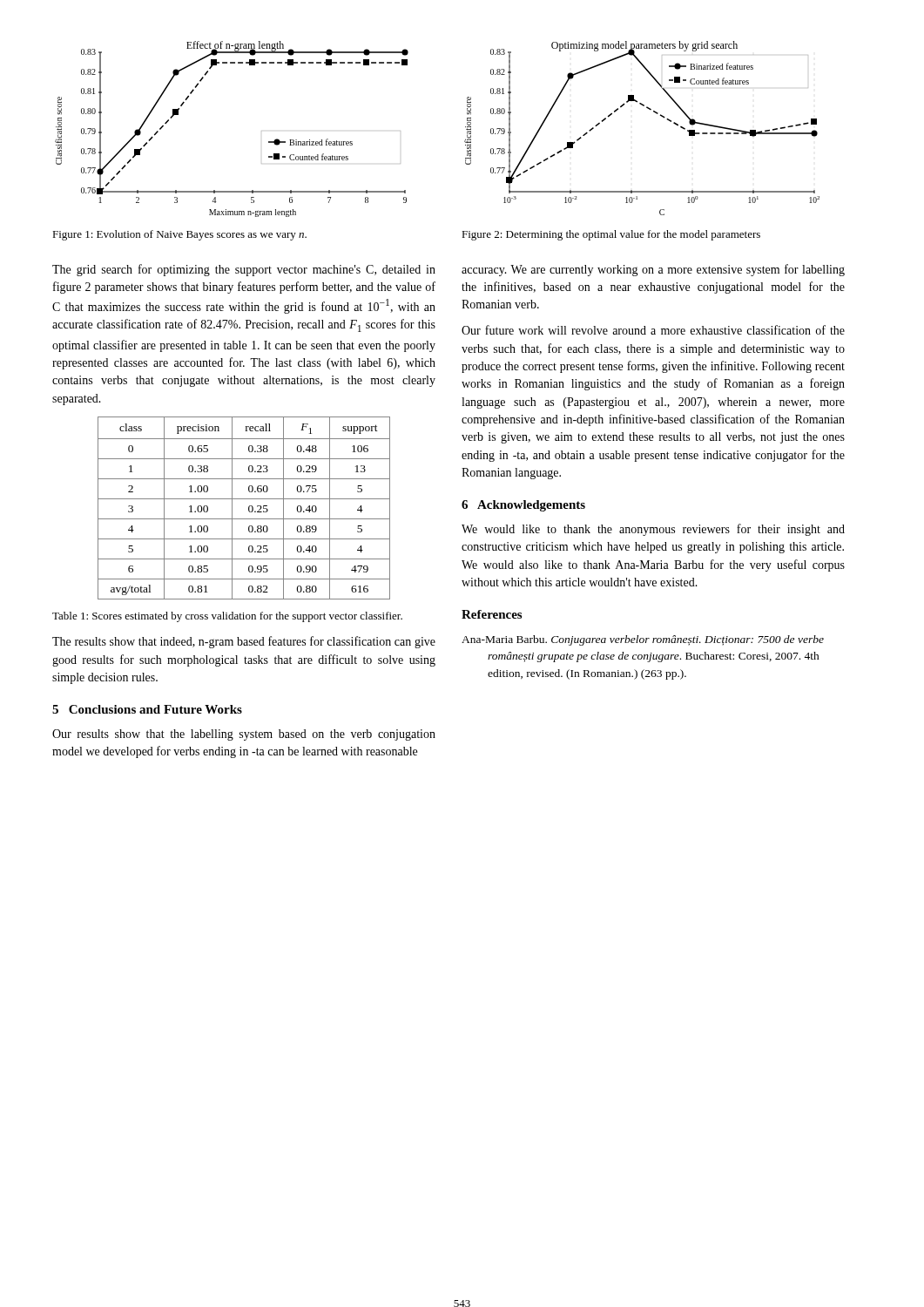Image resolution: width=924 pixels, height=1307 pixels.
Task: Point to the block starting "Our results show that the labelling system"
Action: 244,744
